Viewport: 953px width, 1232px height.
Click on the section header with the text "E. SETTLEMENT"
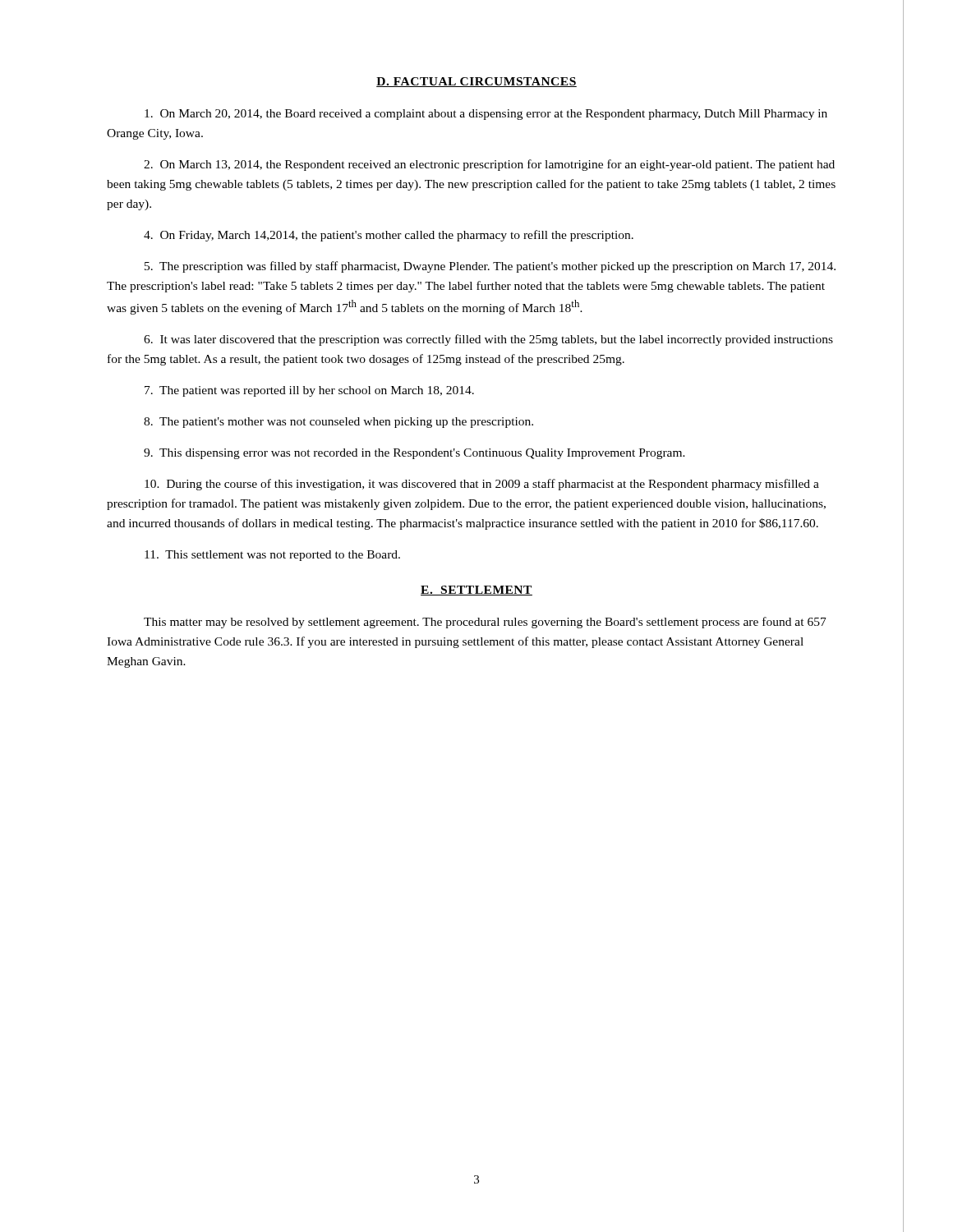pyautogui.click(x=476, y=590)
